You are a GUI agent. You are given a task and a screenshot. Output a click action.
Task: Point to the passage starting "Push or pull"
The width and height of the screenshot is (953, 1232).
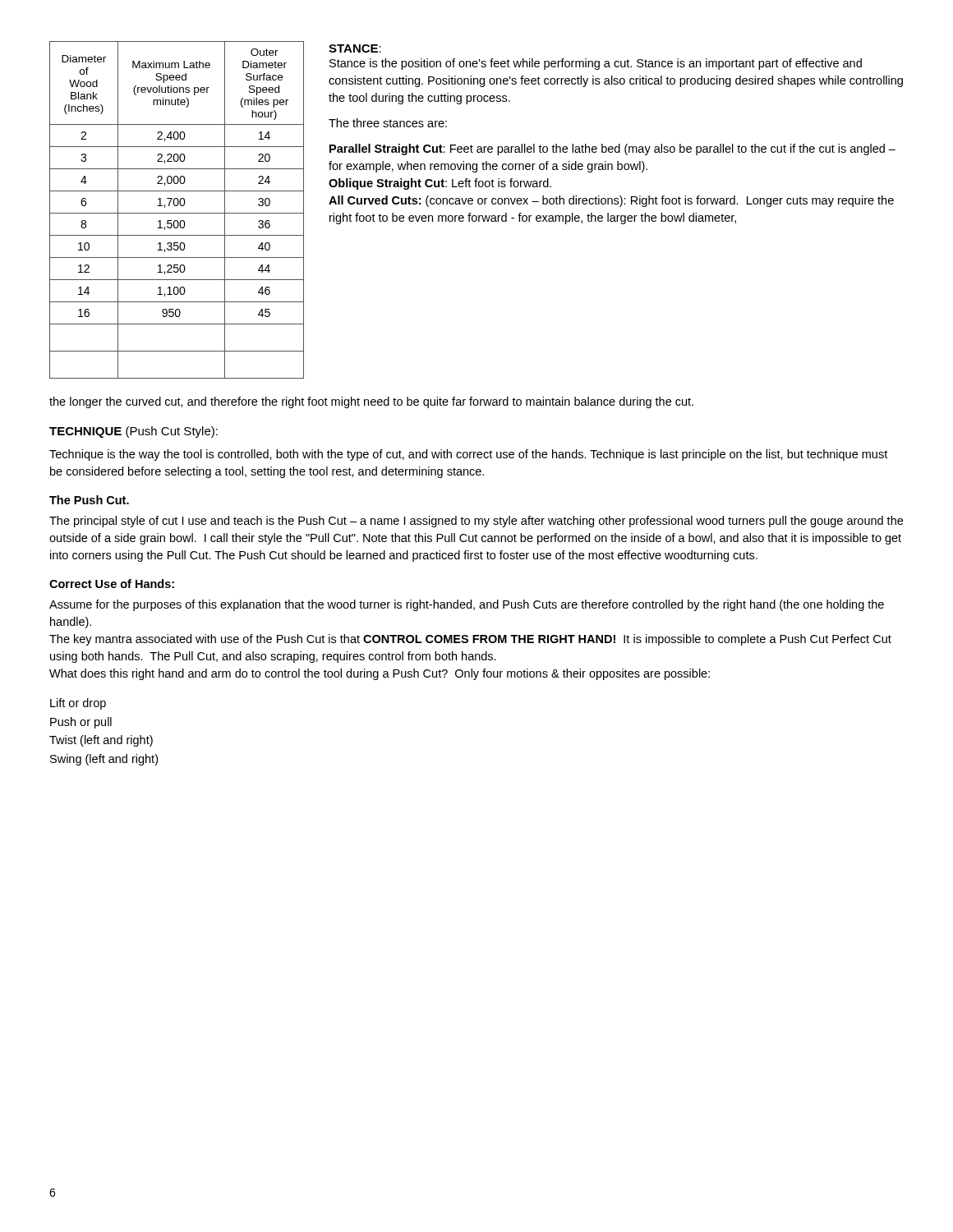81,722
